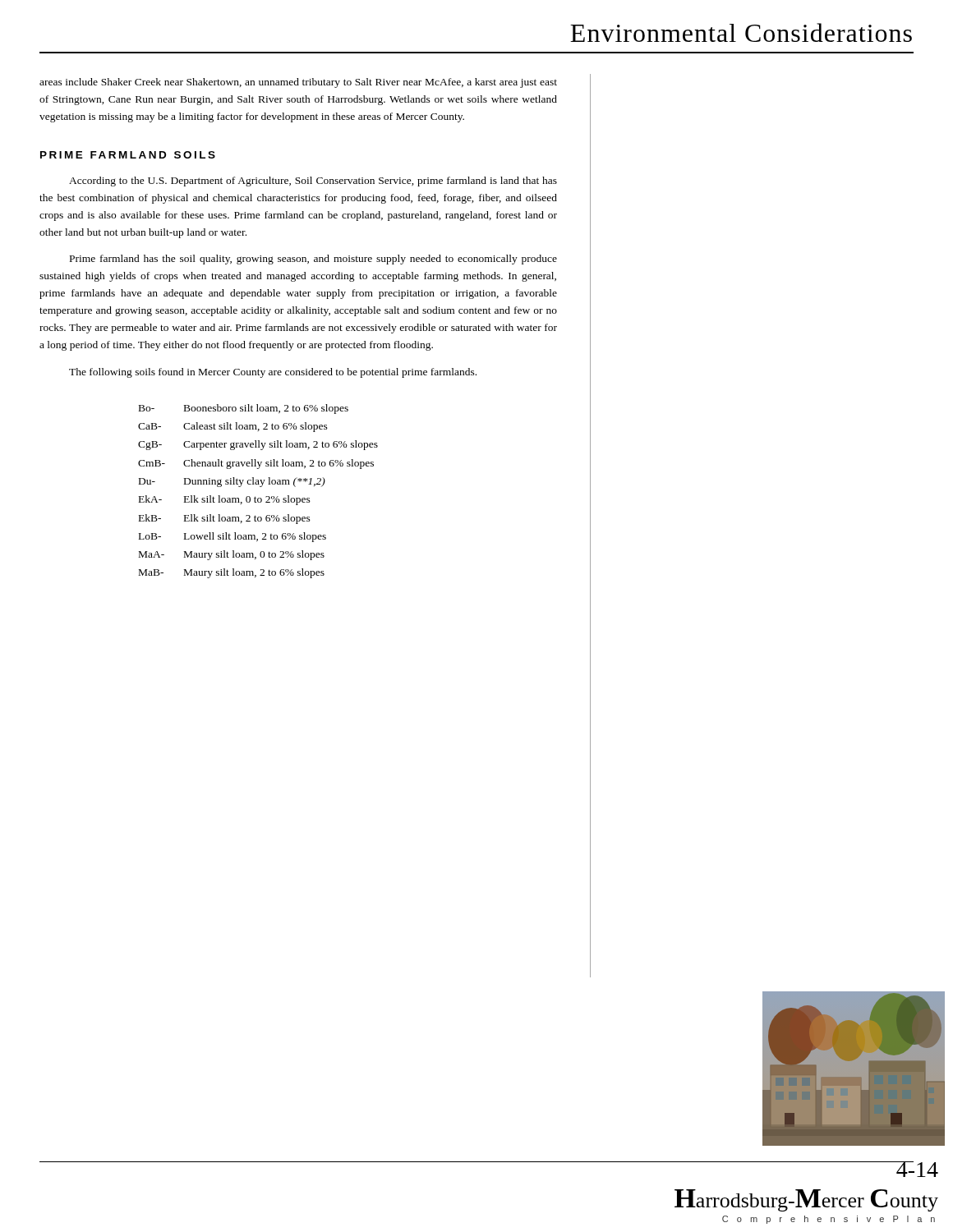This screenshot has height=1232, width=953.
Task: Point to the block starting "According to the U.S. Department of Agriculture, Soil"
Action: 298,206
